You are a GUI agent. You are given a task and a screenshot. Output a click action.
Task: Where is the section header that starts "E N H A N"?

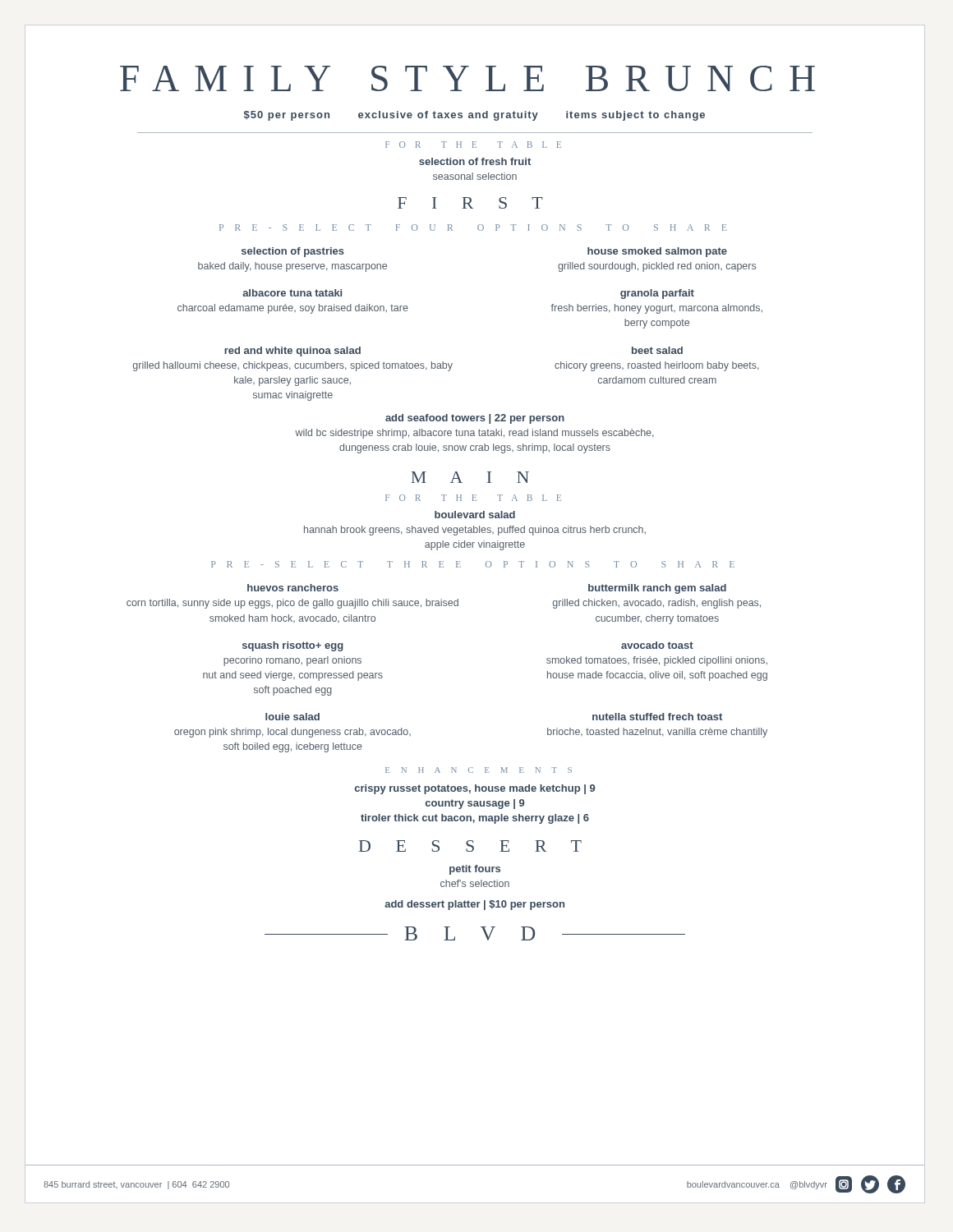(x=481, y=770)
